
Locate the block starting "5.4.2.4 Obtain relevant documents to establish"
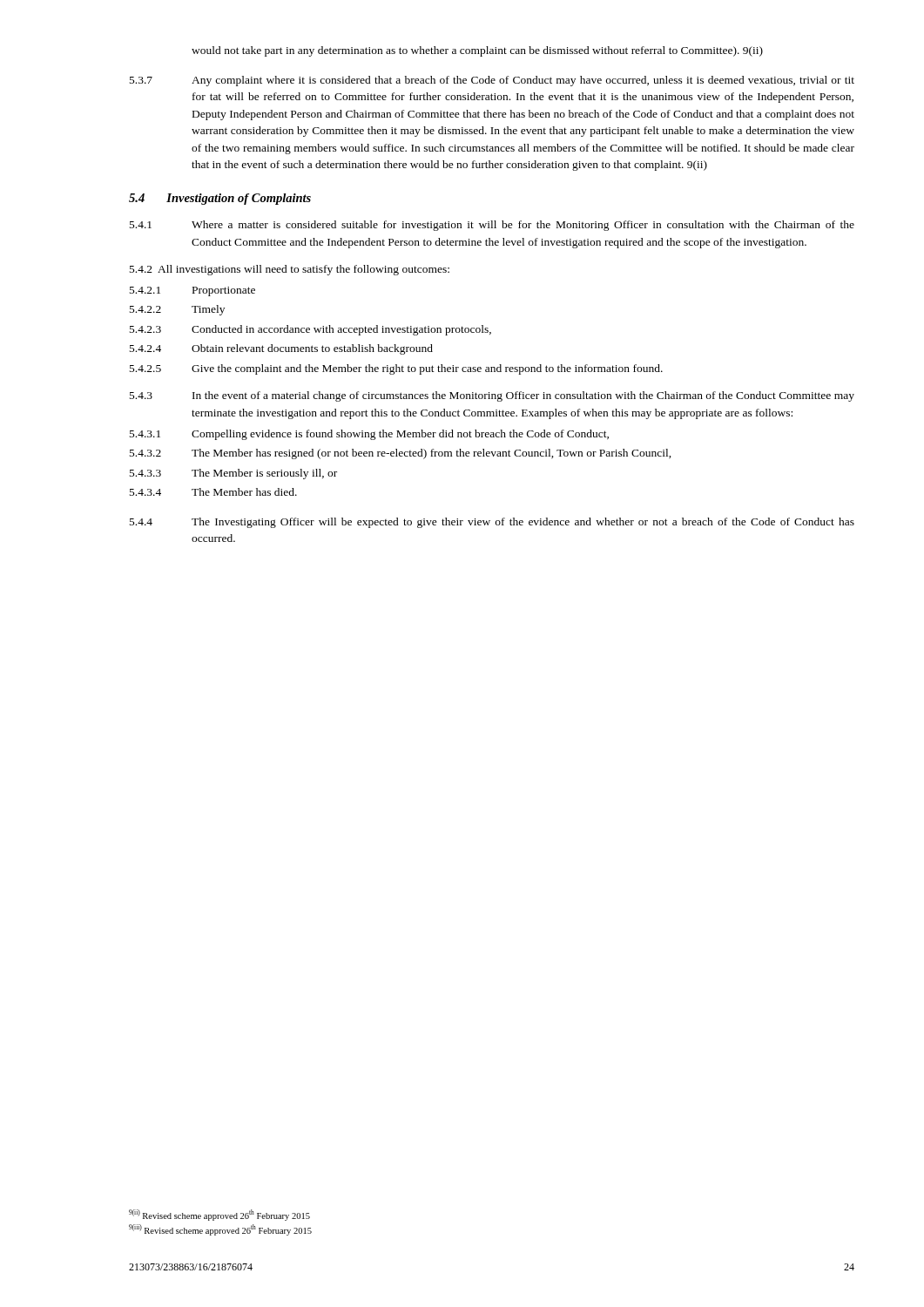(281, 349)
